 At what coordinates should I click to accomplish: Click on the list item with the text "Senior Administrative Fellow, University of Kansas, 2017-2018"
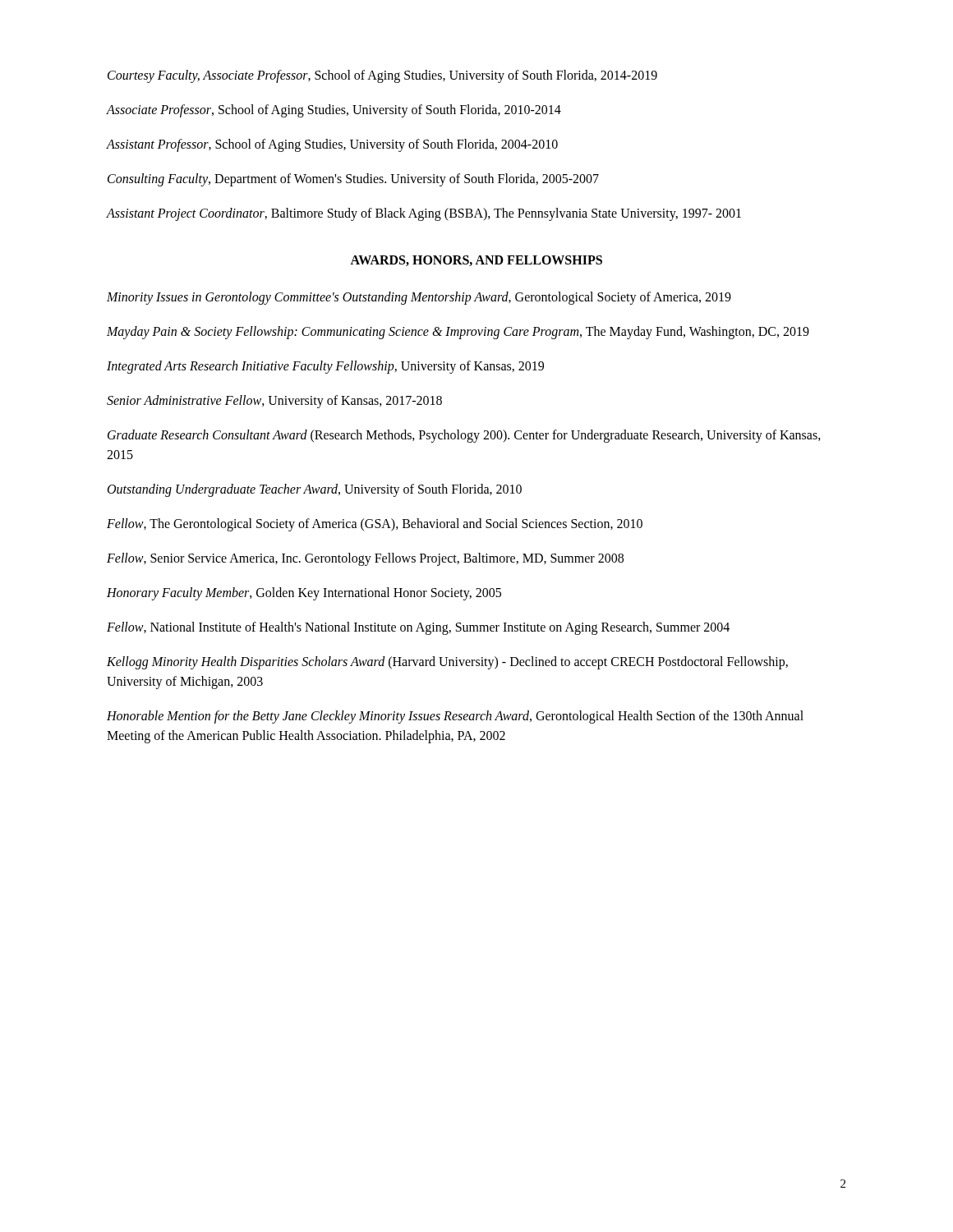click(x=275, y=400)
